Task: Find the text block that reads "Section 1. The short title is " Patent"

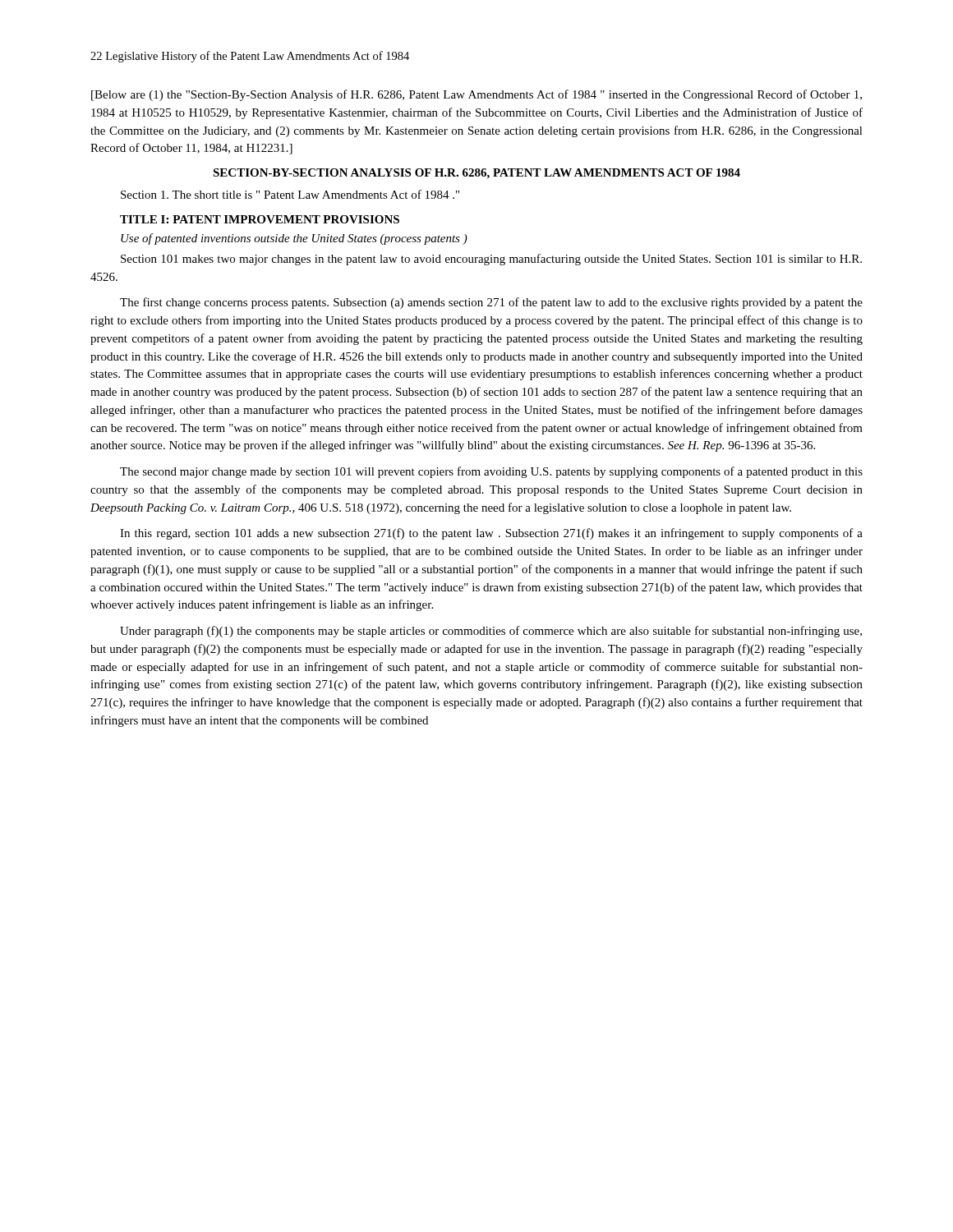Action: 290,194
